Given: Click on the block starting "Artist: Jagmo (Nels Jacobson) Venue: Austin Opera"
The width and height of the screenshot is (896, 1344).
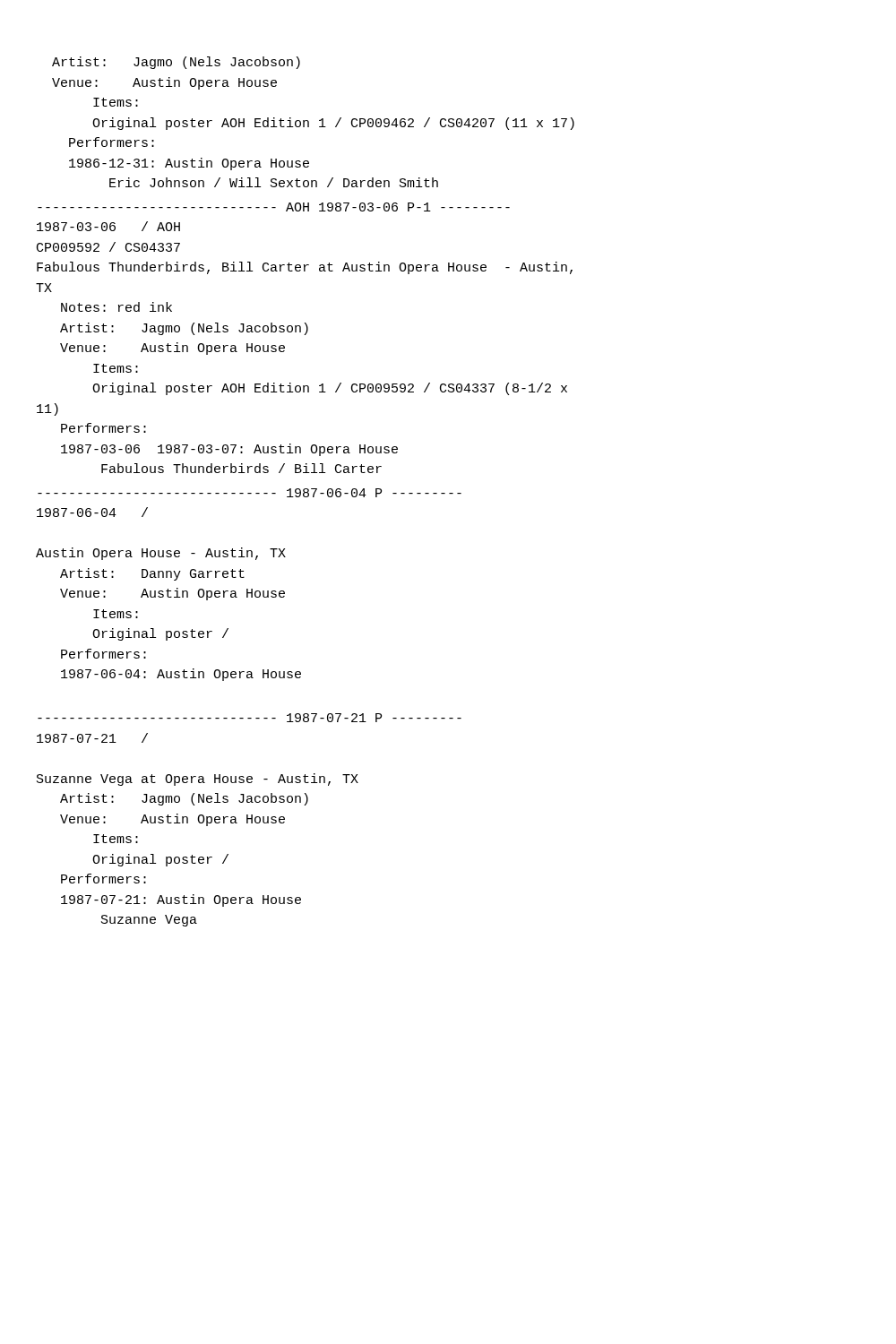Looking at the screenshot, I should (x=306, y=124).
